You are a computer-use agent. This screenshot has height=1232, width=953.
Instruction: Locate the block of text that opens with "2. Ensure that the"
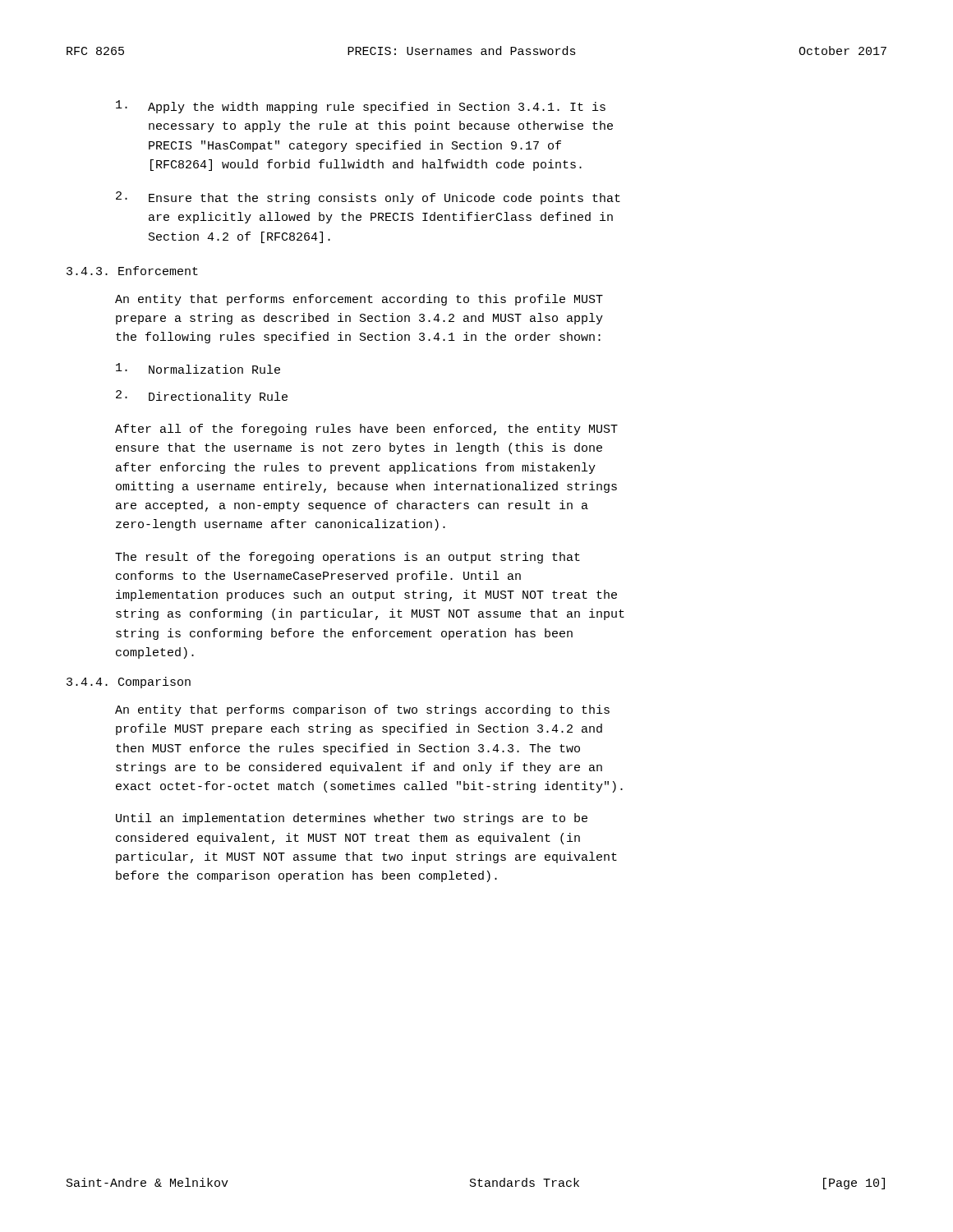[368, 218]
